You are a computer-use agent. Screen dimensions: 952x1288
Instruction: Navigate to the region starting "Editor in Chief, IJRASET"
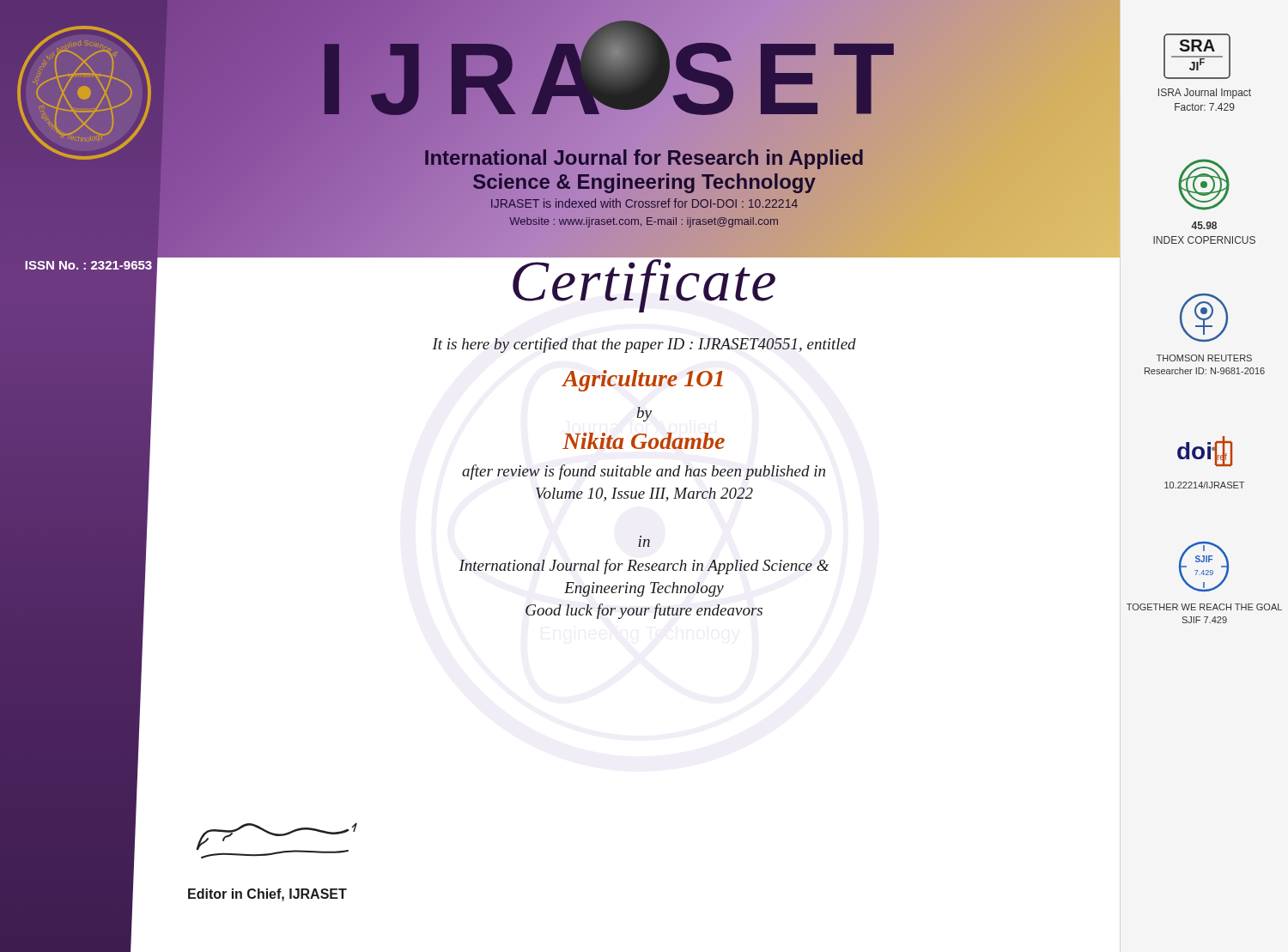[x=267, y=894]
